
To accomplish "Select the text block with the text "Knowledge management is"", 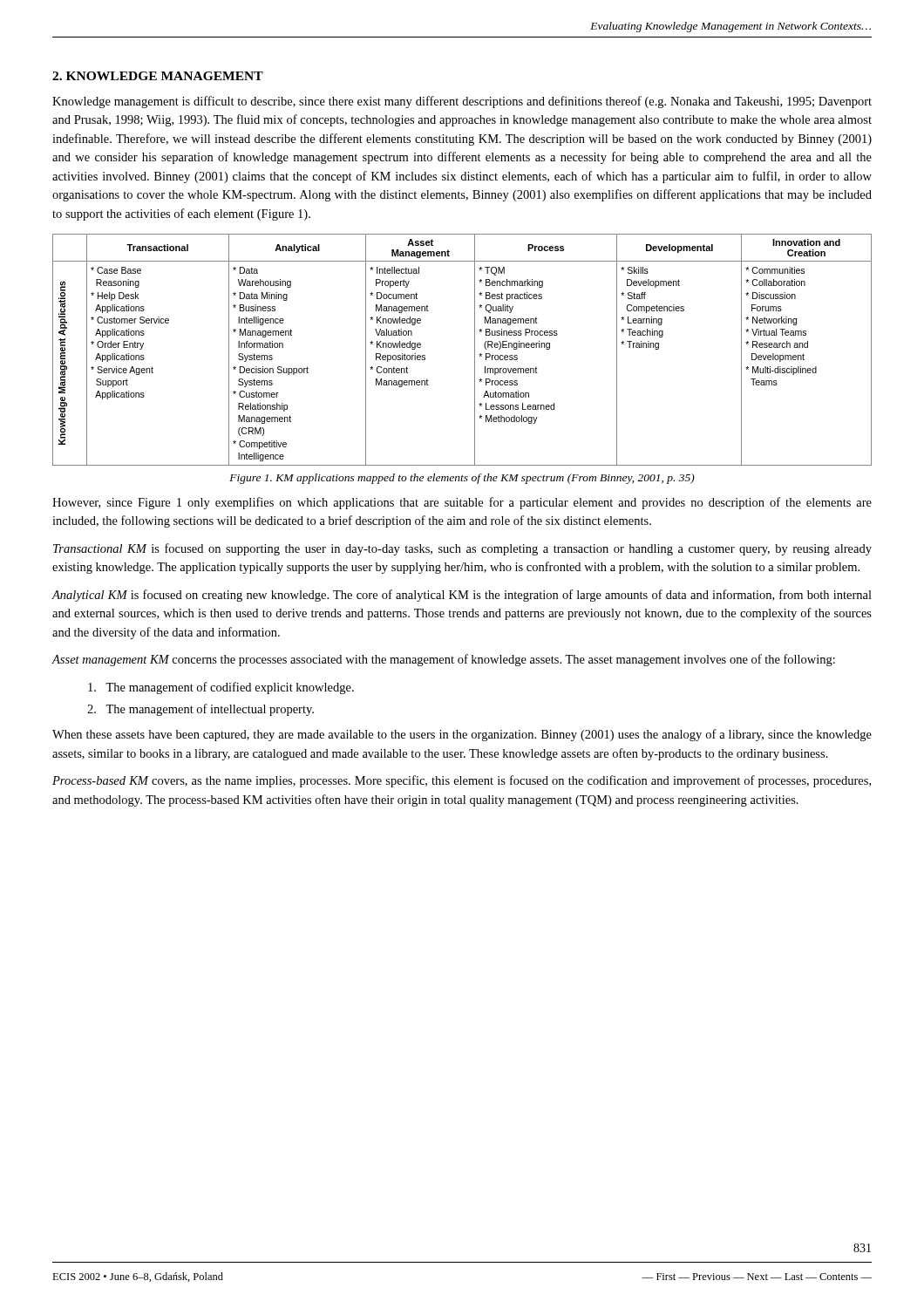I will [462, 157].
